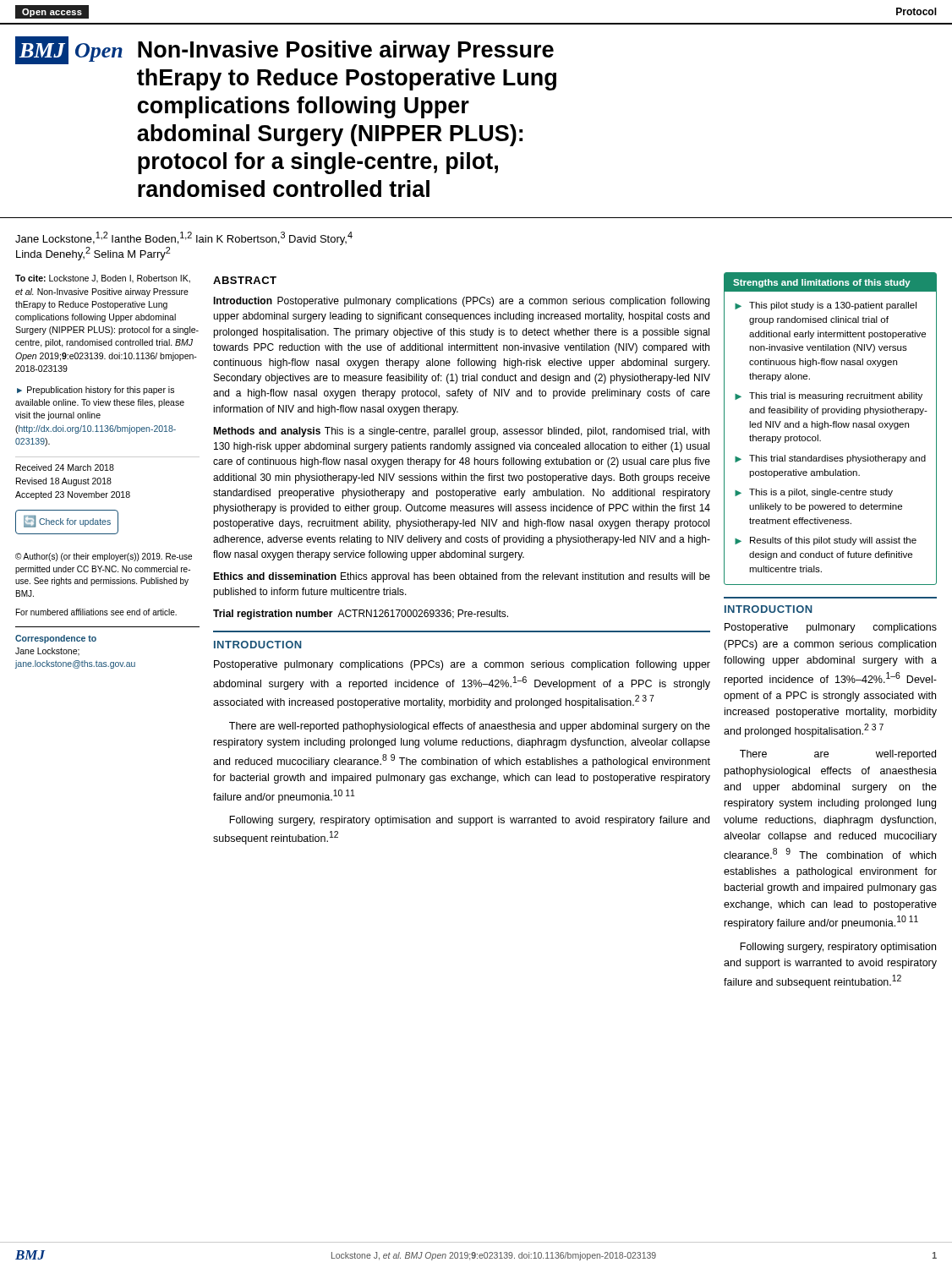Click the passage that begins "Jane Lockstone,1,2 Ianthe Boden,1,2"
This screenshot has height=1268, width=952.
(x=184, y=245)
